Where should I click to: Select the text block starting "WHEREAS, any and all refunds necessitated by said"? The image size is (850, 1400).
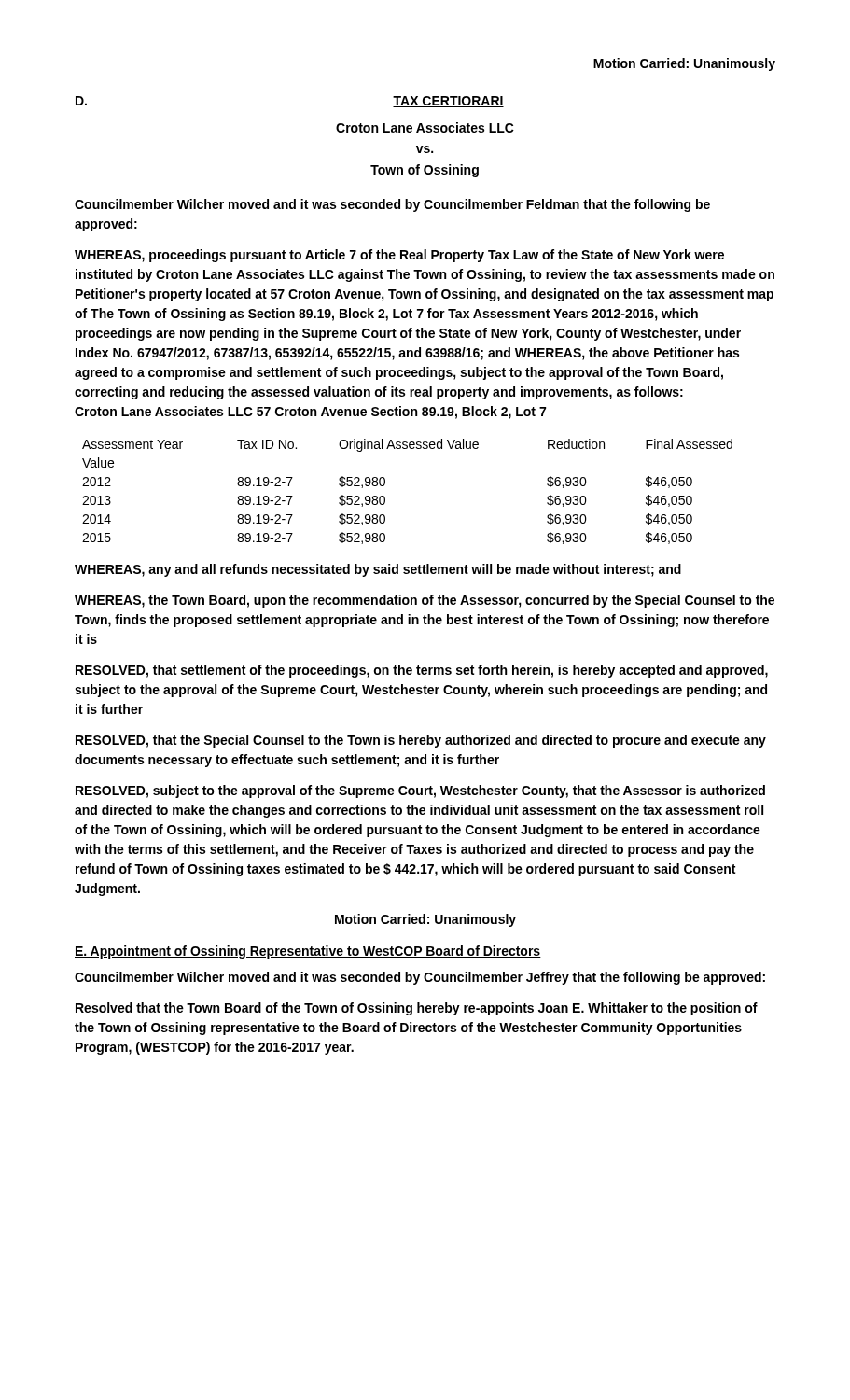[378, 569]
